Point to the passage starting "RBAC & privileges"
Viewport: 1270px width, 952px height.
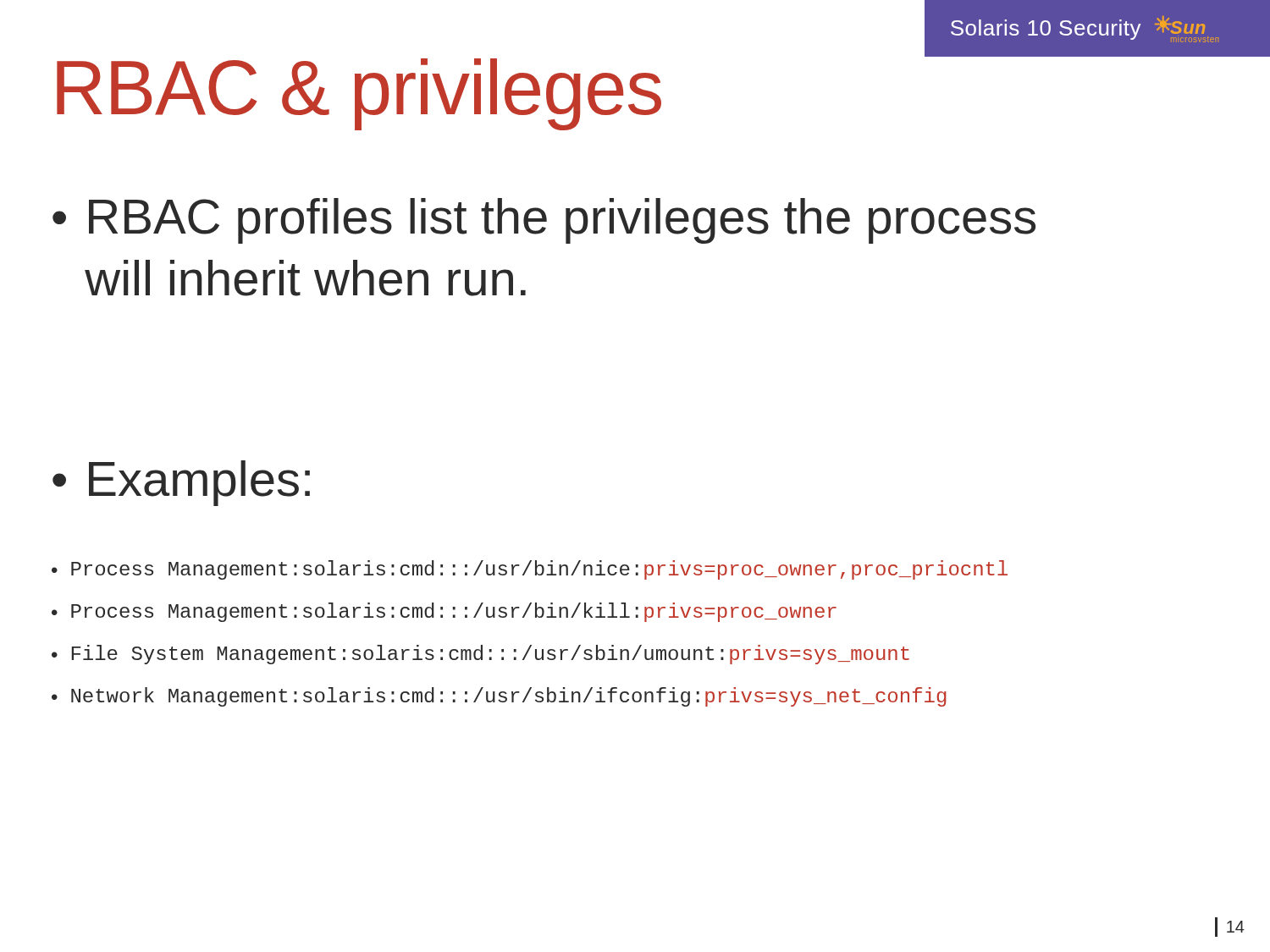click(357, 88)
